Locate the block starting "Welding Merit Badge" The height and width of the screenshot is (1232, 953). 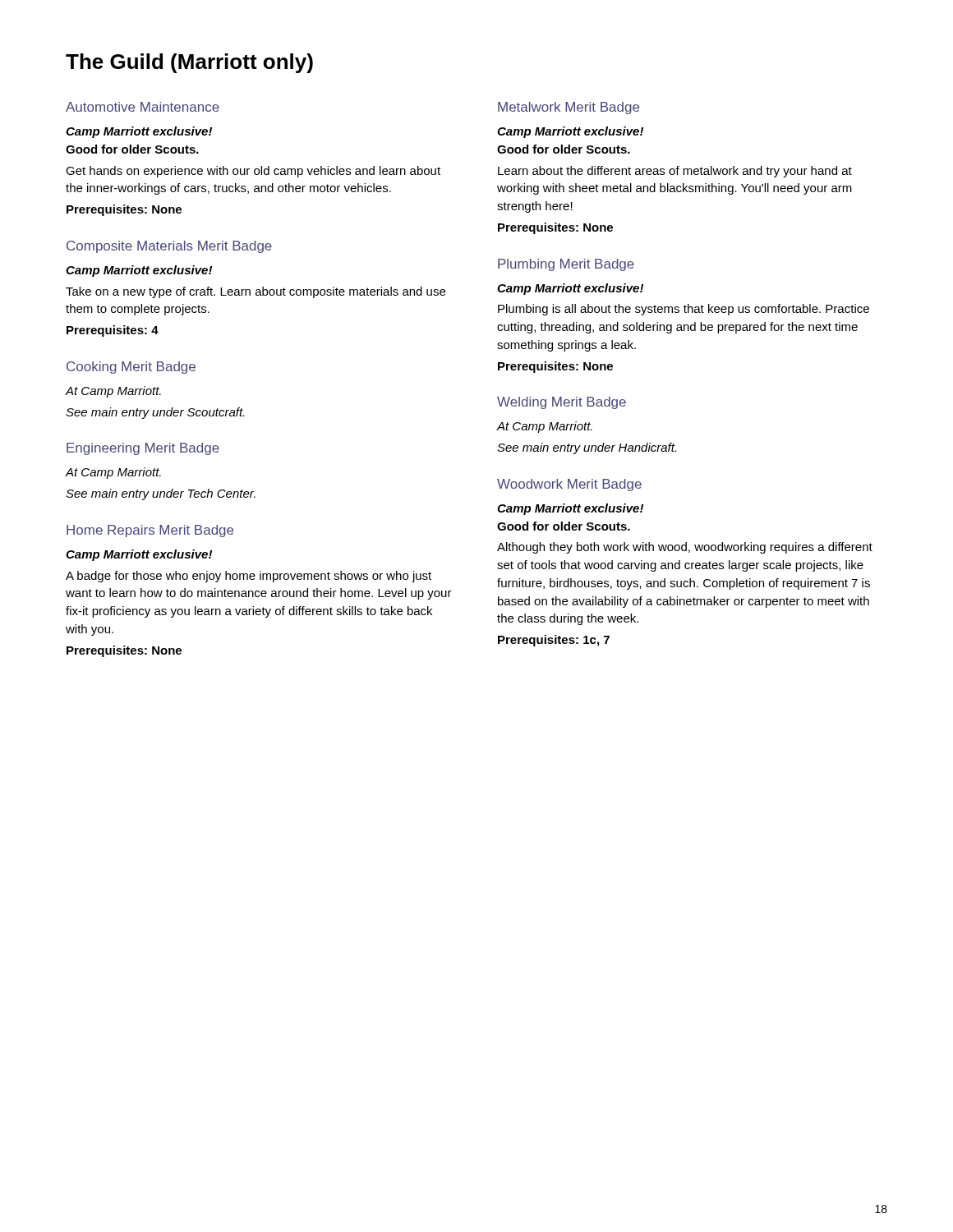tap(562, 403)
